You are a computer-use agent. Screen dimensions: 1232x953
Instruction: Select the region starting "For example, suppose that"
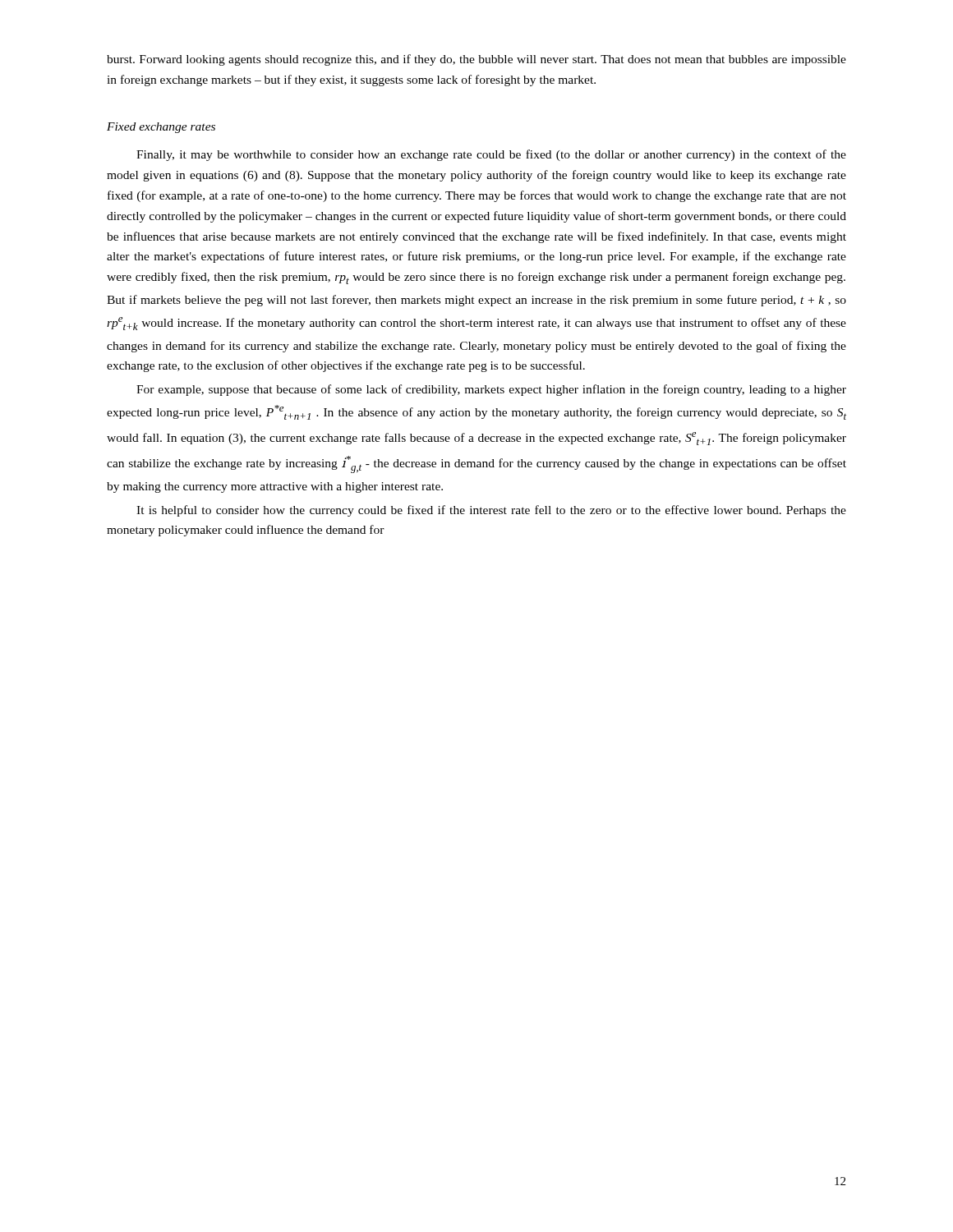[x=476, y=438]
